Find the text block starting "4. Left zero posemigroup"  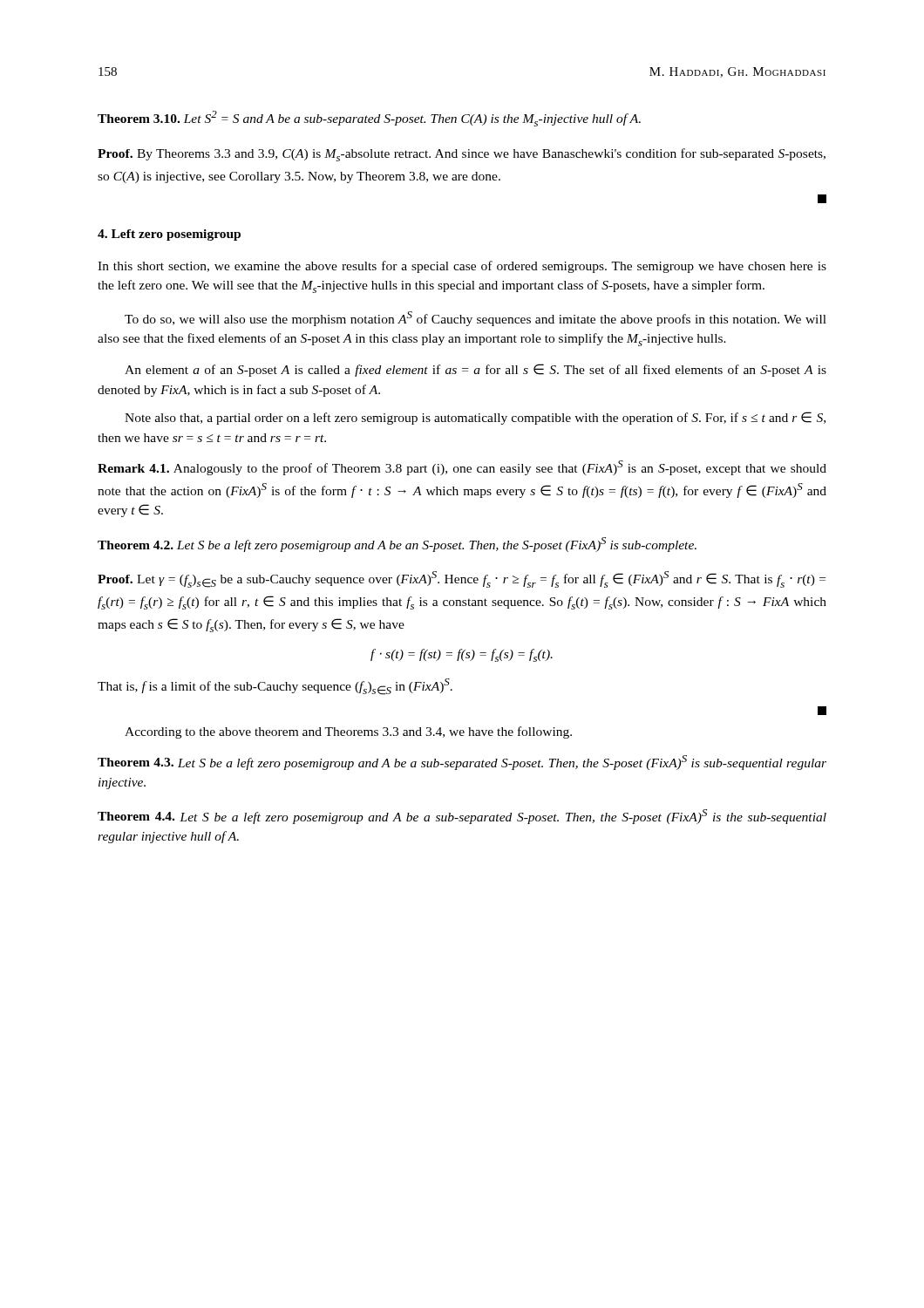click(169, 235)
